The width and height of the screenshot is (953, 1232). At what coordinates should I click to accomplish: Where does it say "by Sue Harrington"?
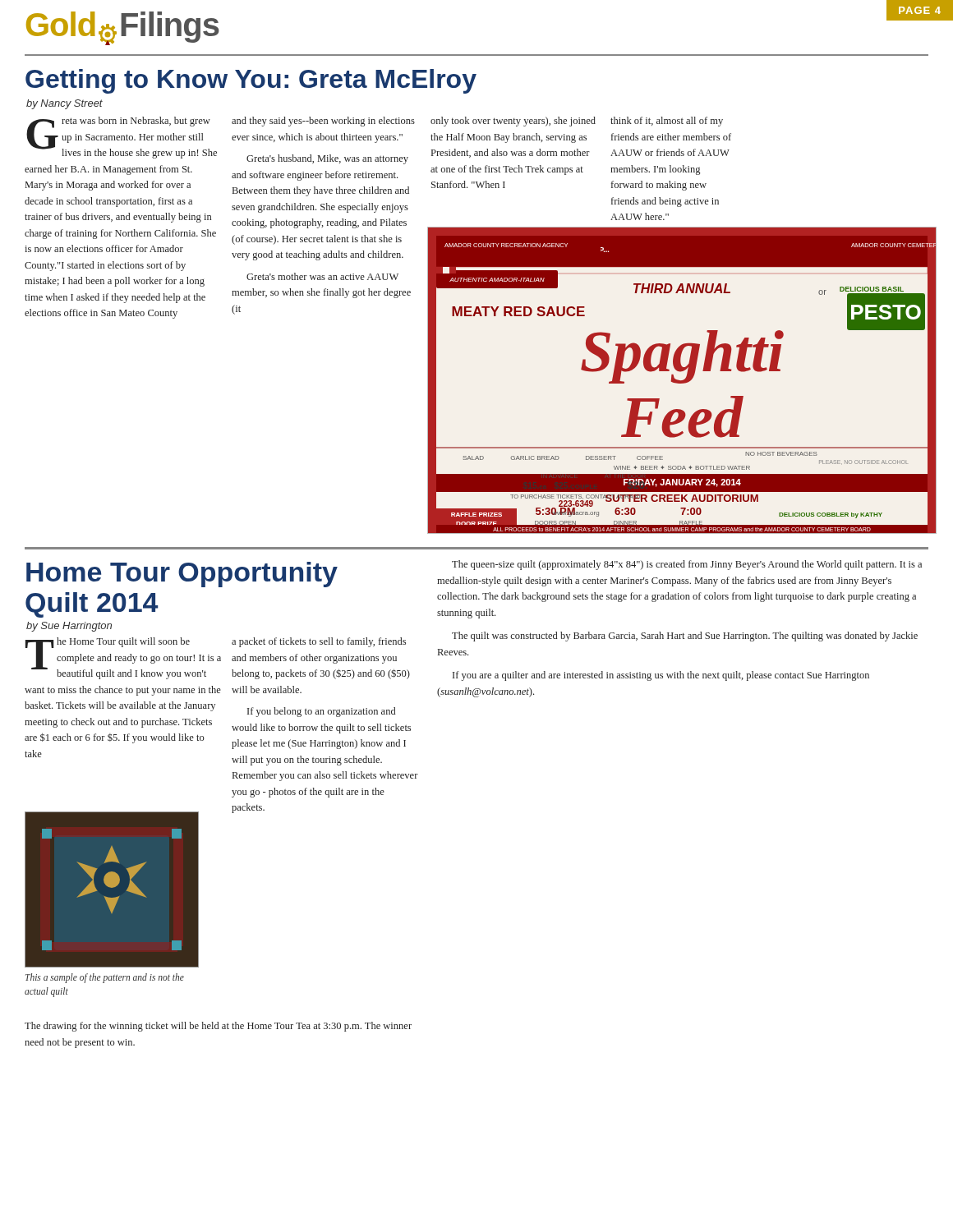(x=69, y=625)
